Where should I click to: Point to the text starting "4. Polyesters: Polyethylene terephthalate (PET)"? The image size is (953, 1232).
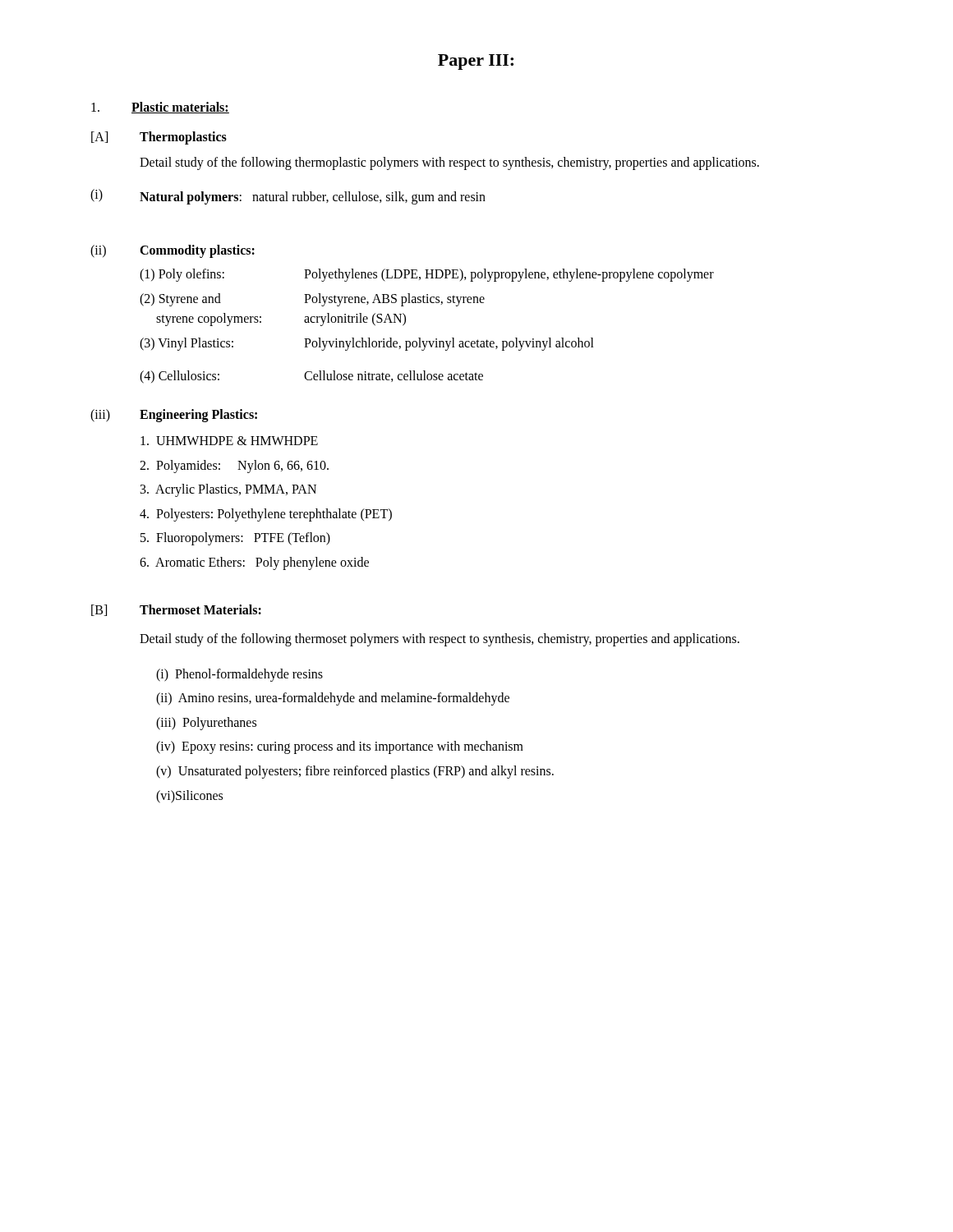click(266, 514)
